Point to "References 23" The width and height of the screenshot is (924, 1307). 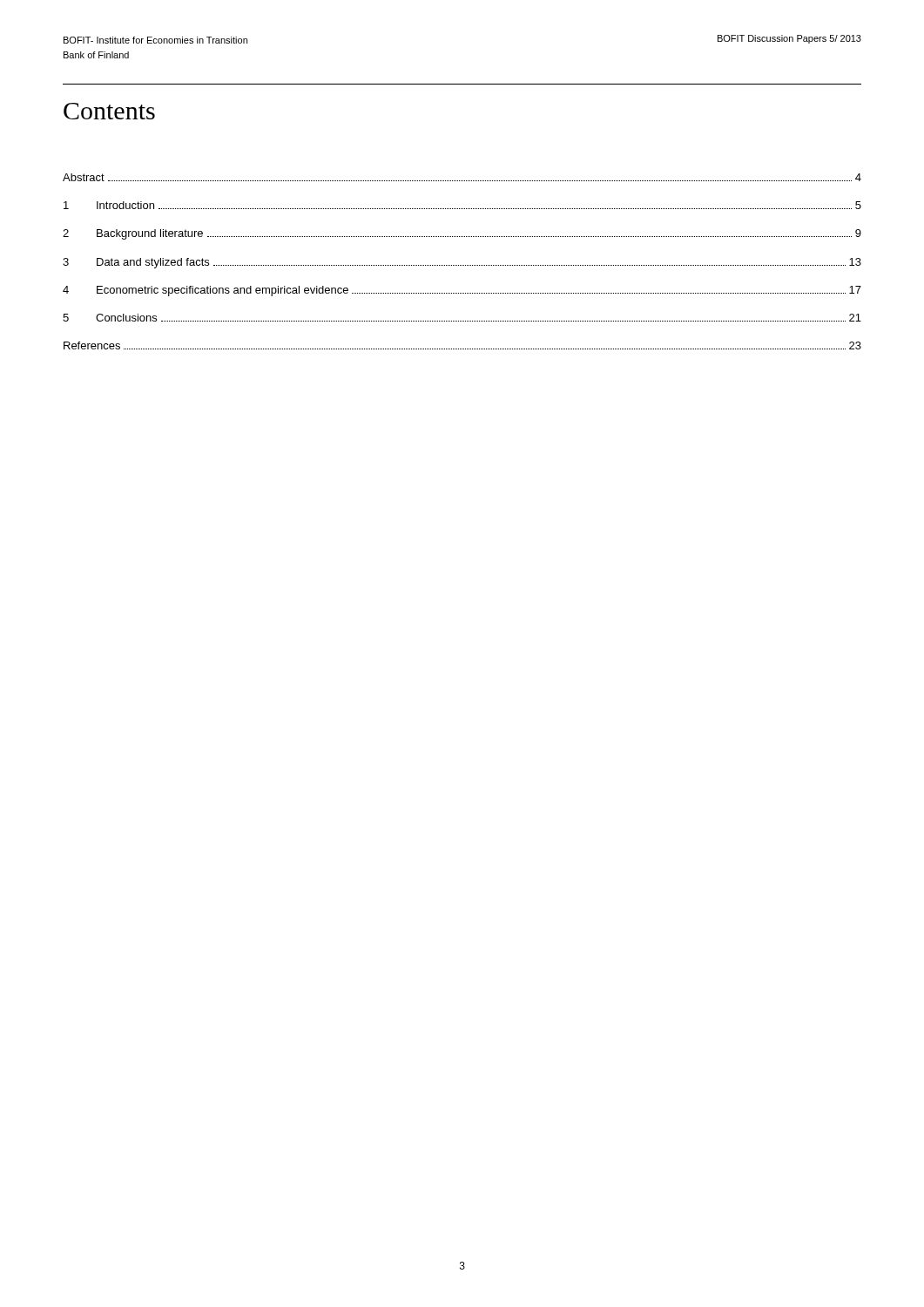(462, 346)
